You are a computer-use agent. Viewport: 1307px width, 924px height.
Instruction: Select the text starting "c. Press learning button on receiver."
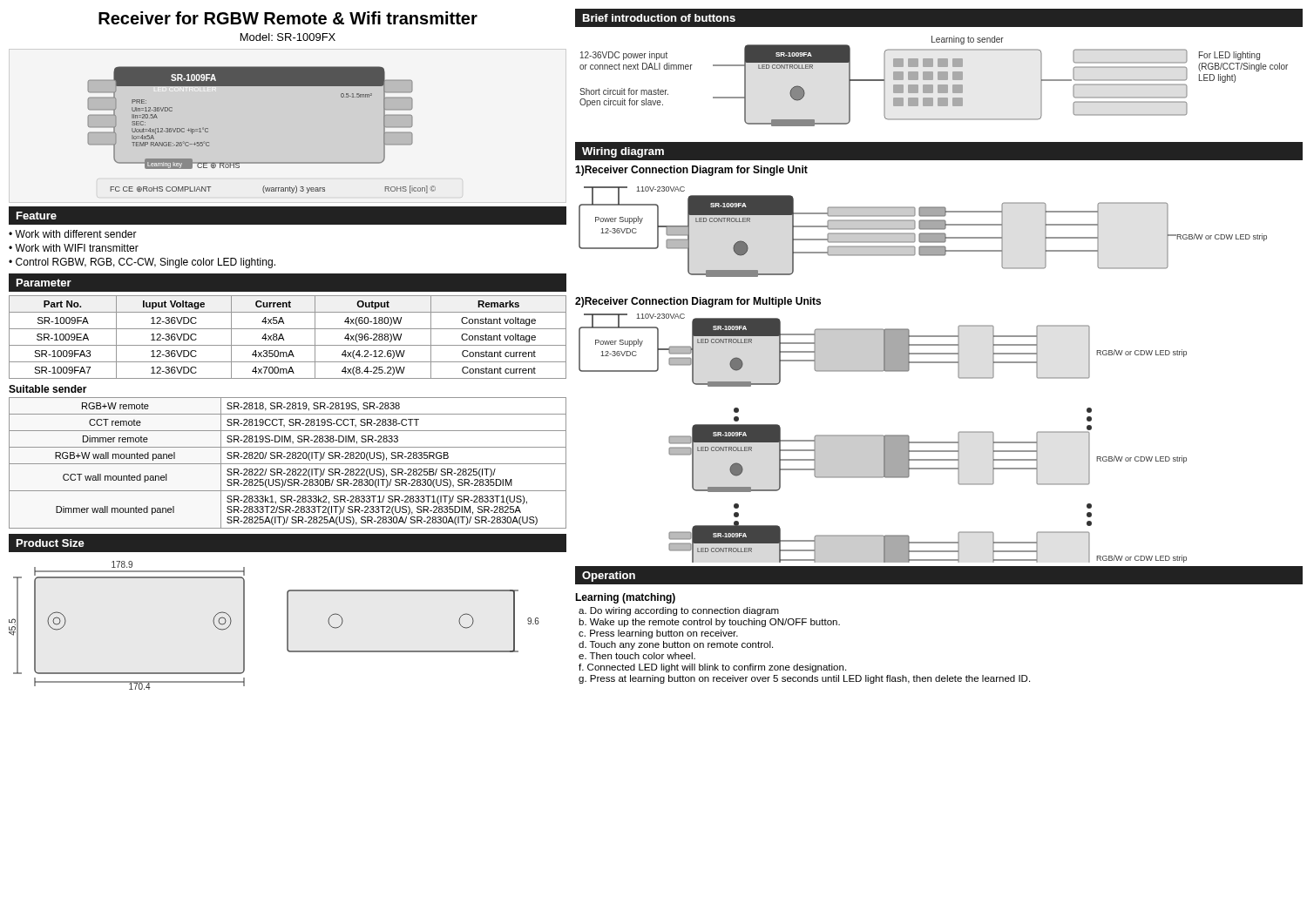click(x=659, y=633)
